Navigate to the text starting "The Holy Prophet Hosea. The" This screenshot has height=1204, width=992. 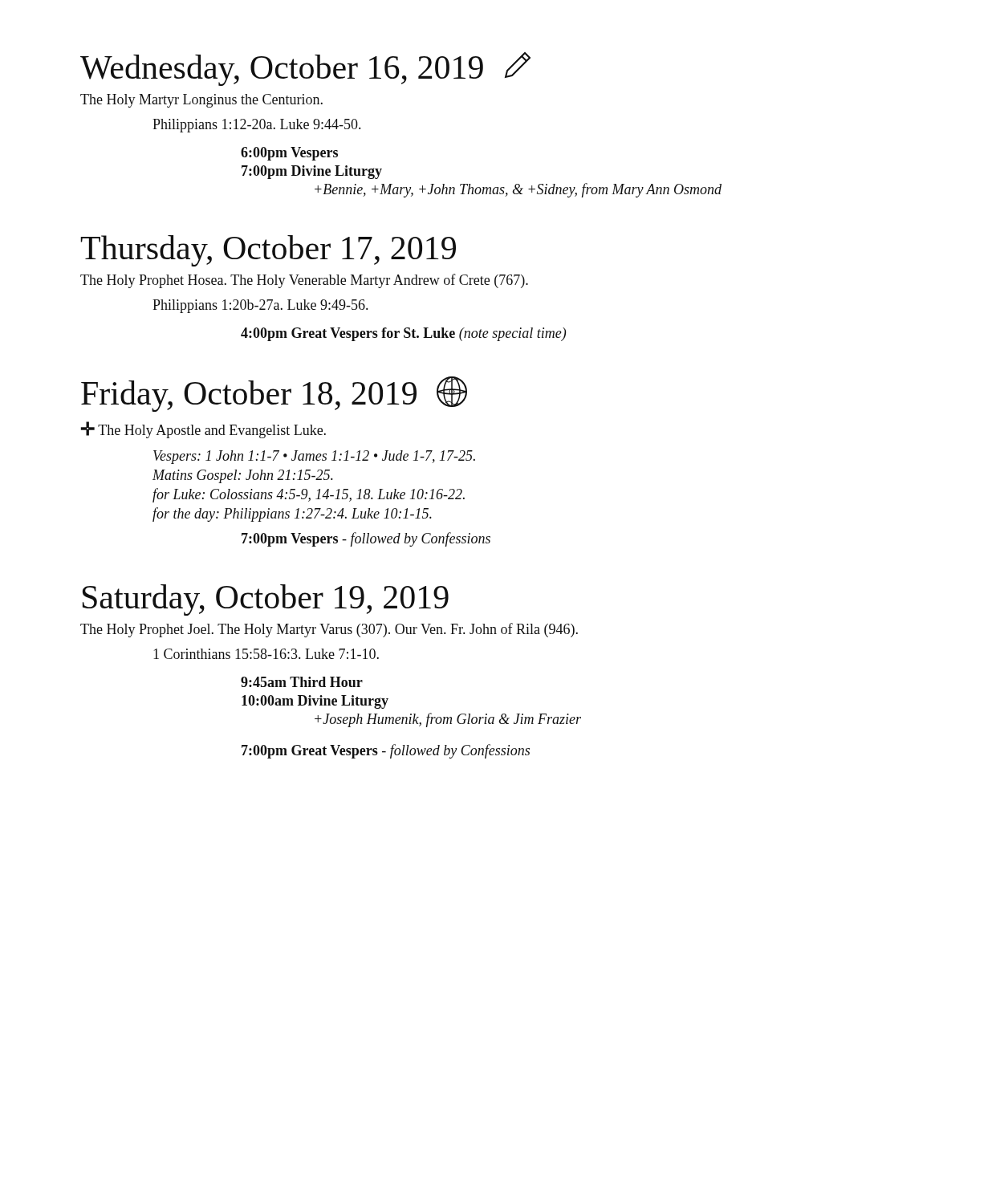tap(304, 280)
